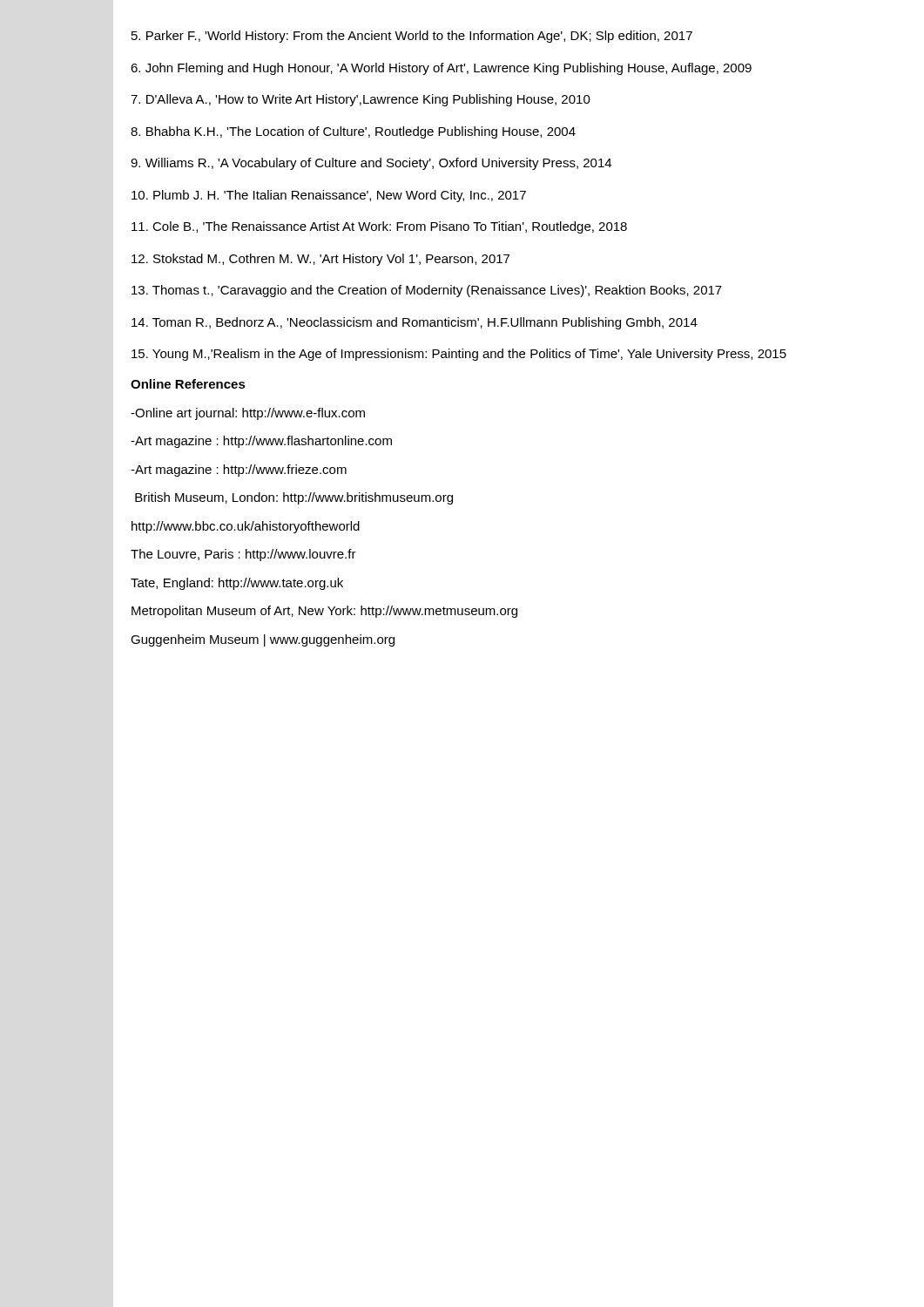Locate the block starting "-Online art journal: http://www.e-flux.com"
This screenshot has width=924, height=1307.
248,412
